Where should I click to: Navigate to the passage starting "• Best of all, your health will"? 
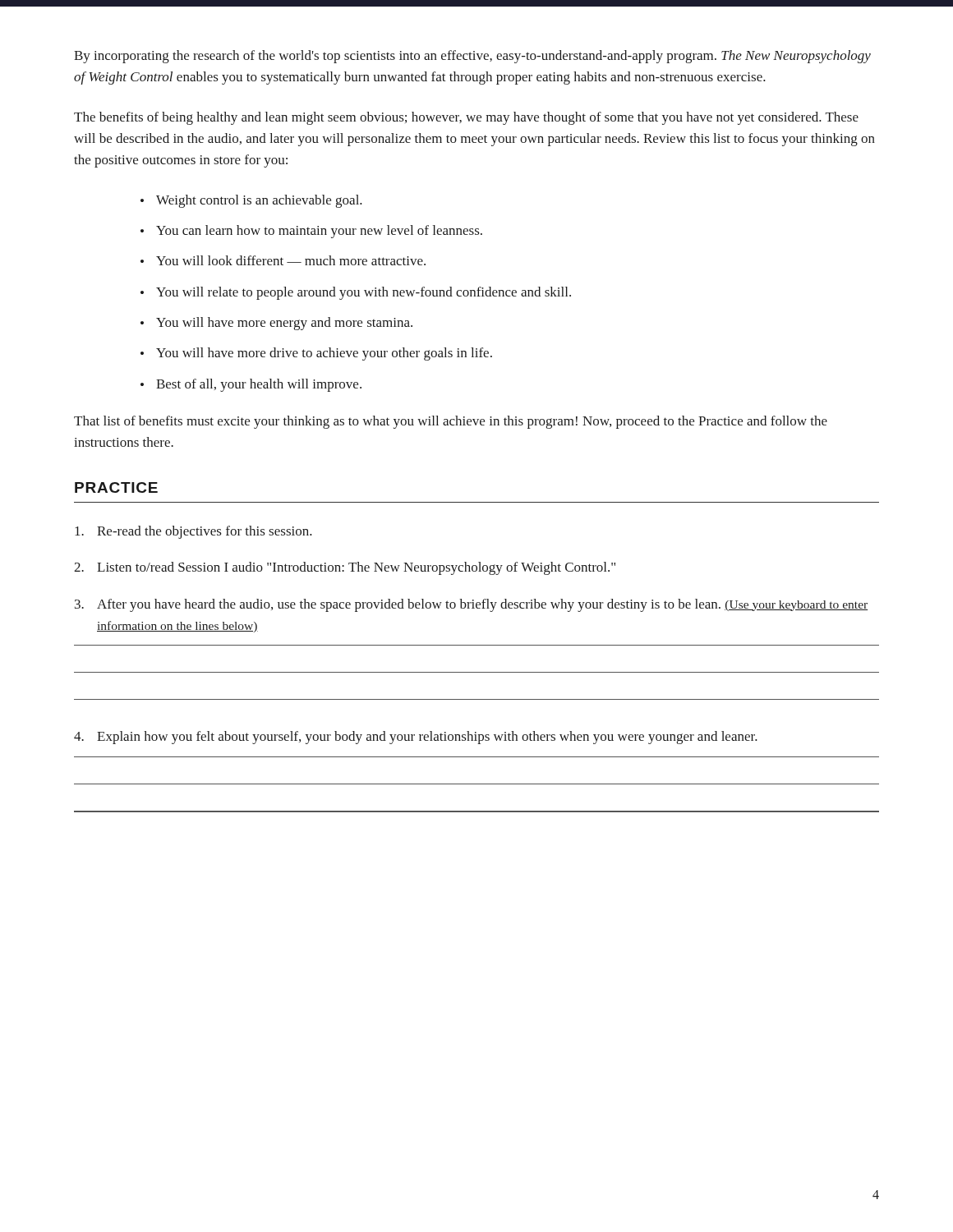pyautogui.click(x=251, y=385)
